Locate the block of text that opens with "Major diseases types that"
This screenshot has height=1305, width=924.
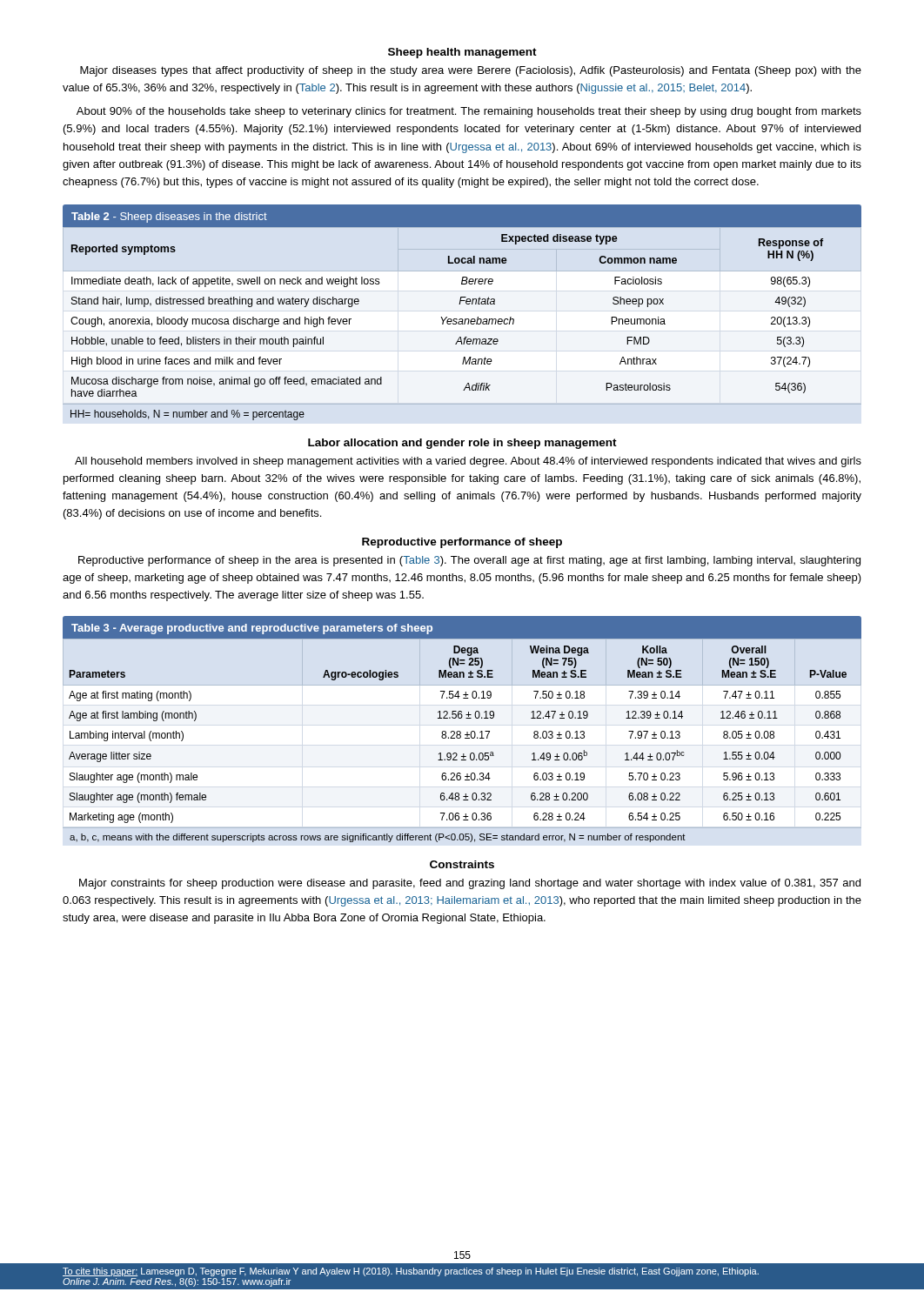tap(462, 79)
